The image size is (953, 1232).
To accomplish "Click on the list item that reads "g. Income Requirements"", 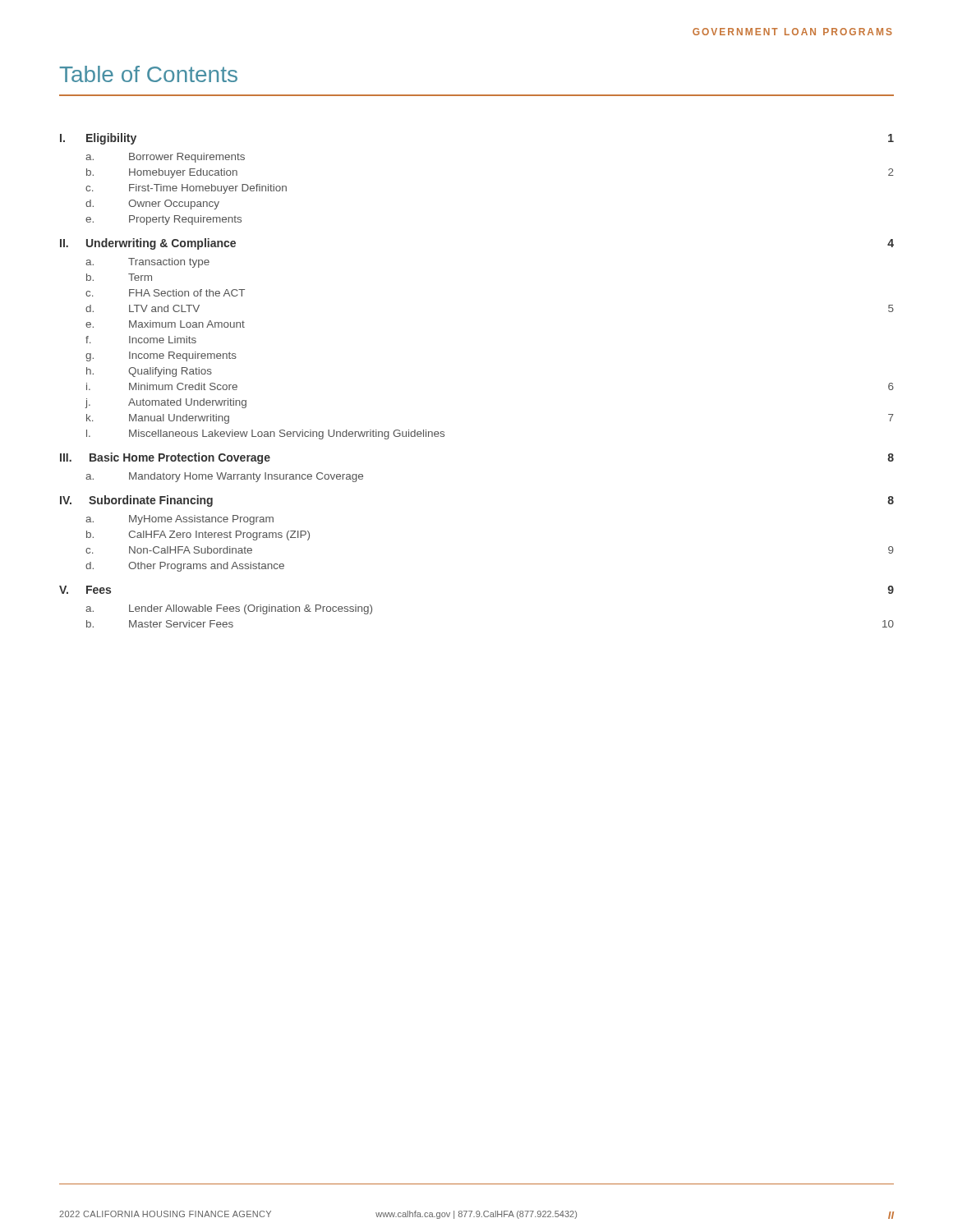I will [x=161, y=356].
